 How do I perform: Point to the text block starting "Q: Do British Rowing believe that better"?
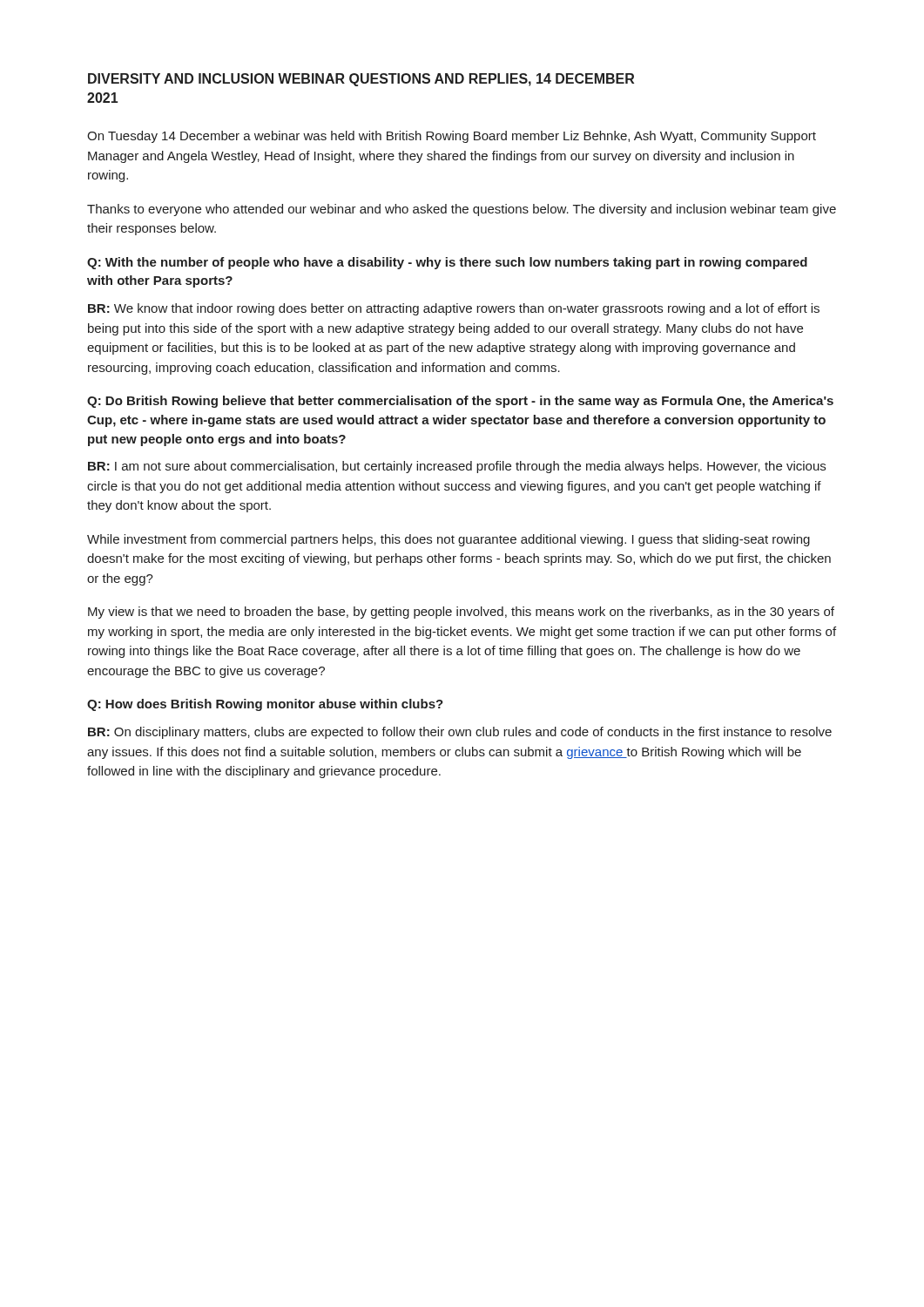click(x=460, y=419)
